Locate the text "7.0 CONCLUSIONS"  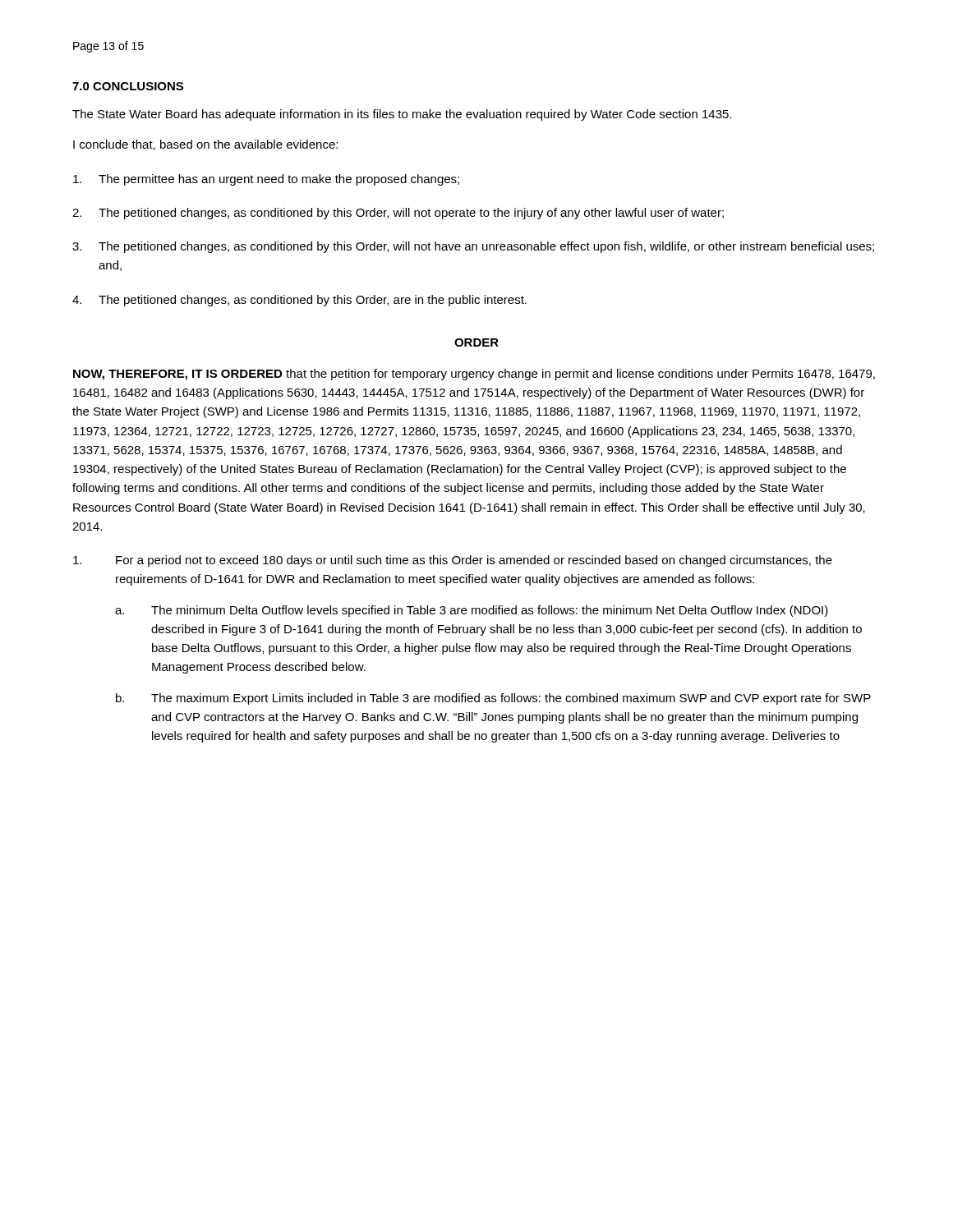(128, 86)
